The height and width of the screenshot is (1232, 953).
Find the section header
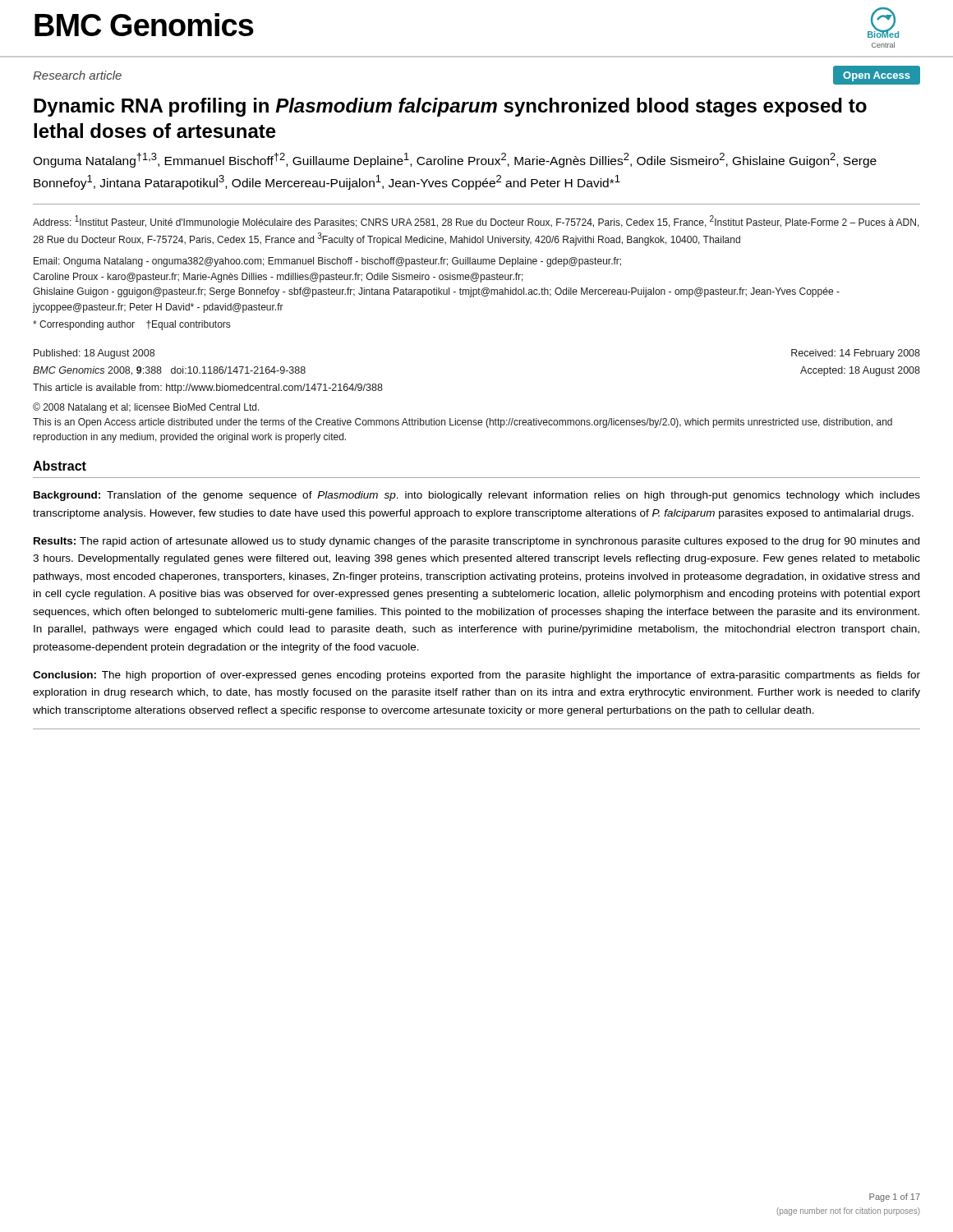(60, 466)
